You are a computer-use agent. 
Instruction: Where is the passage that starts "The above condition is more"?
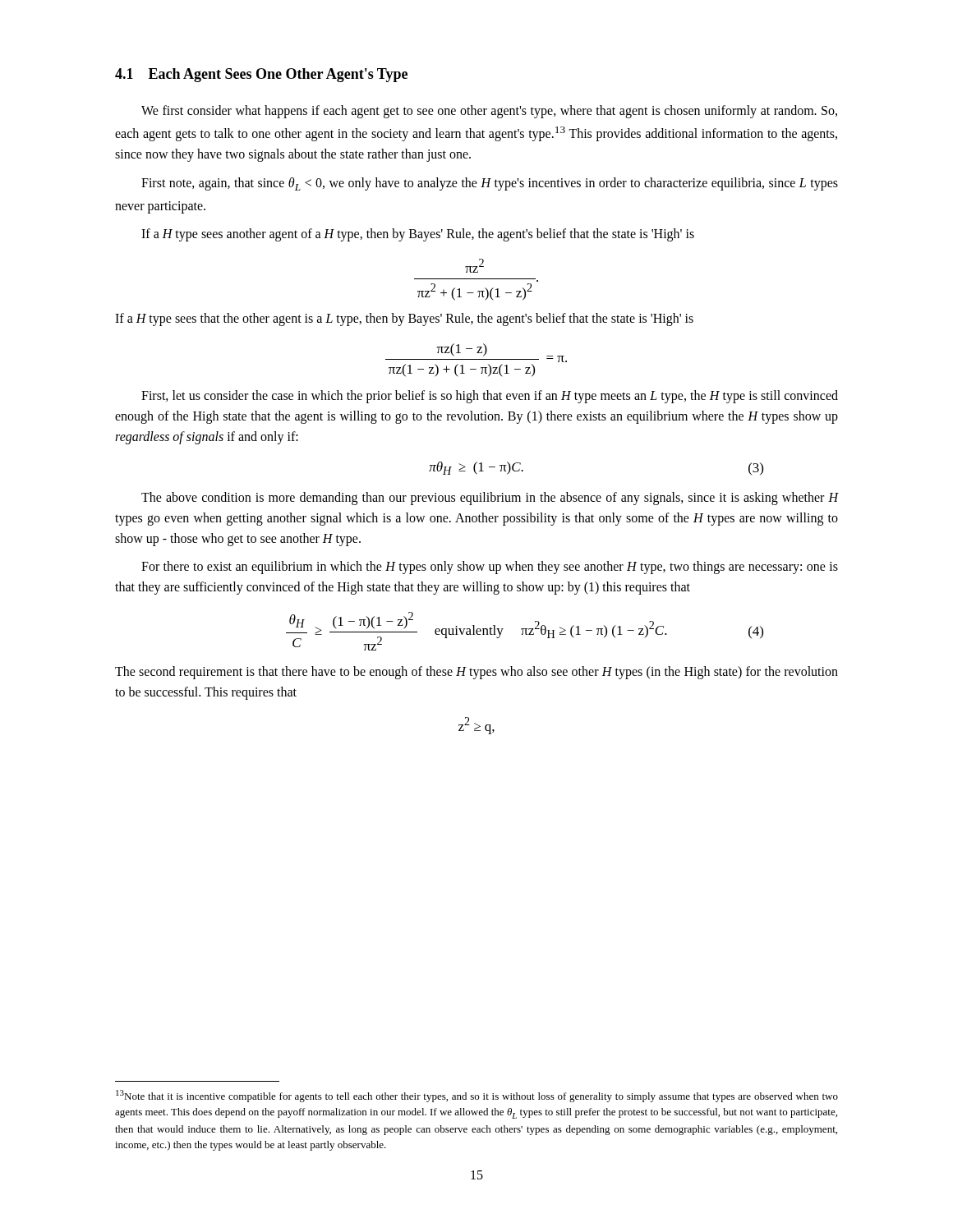476,518
